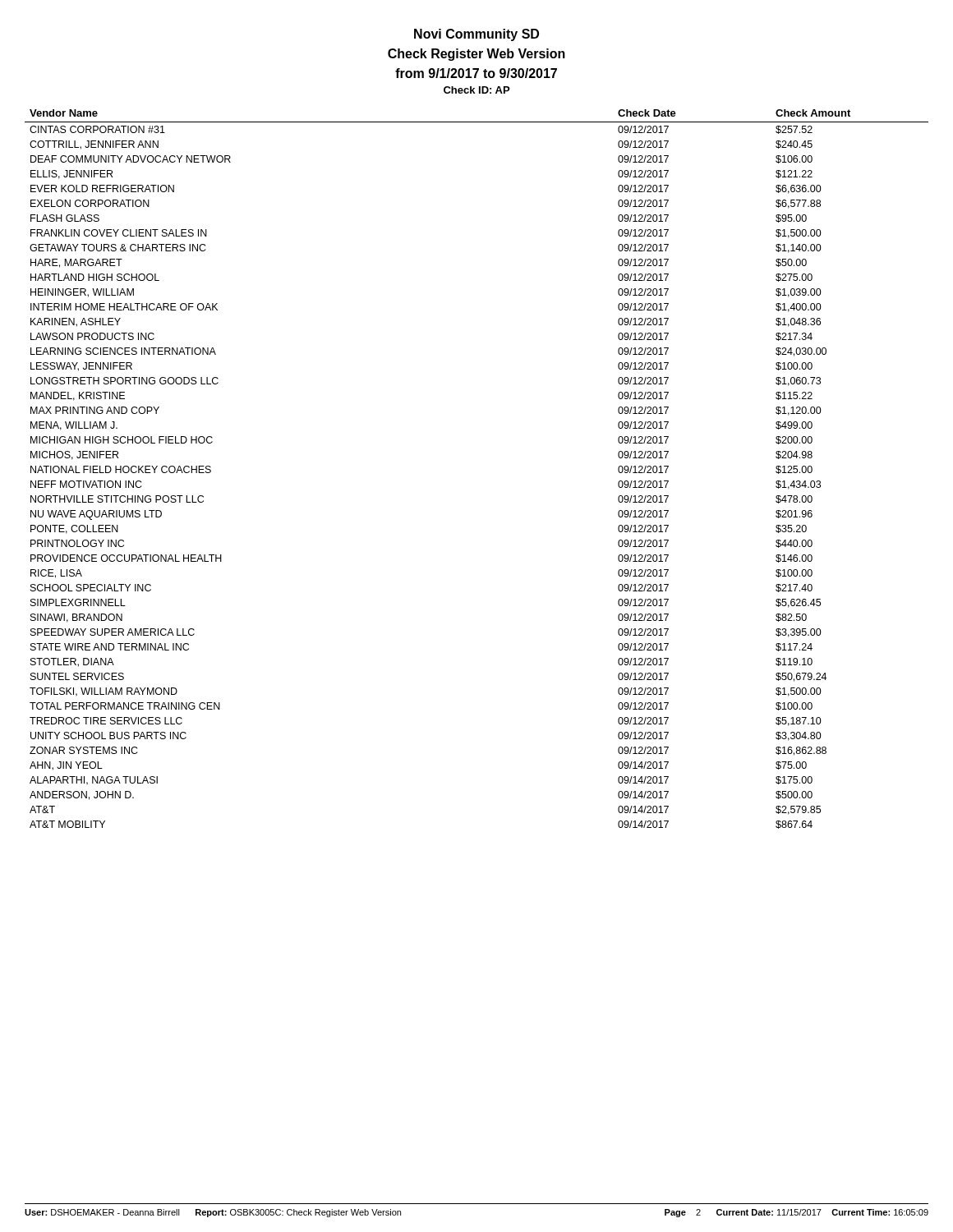This screenshot has width=953, height=1232.
Task: Select the table that reads "HEININGER, WILLIAM"
Action: click(476, 468)
